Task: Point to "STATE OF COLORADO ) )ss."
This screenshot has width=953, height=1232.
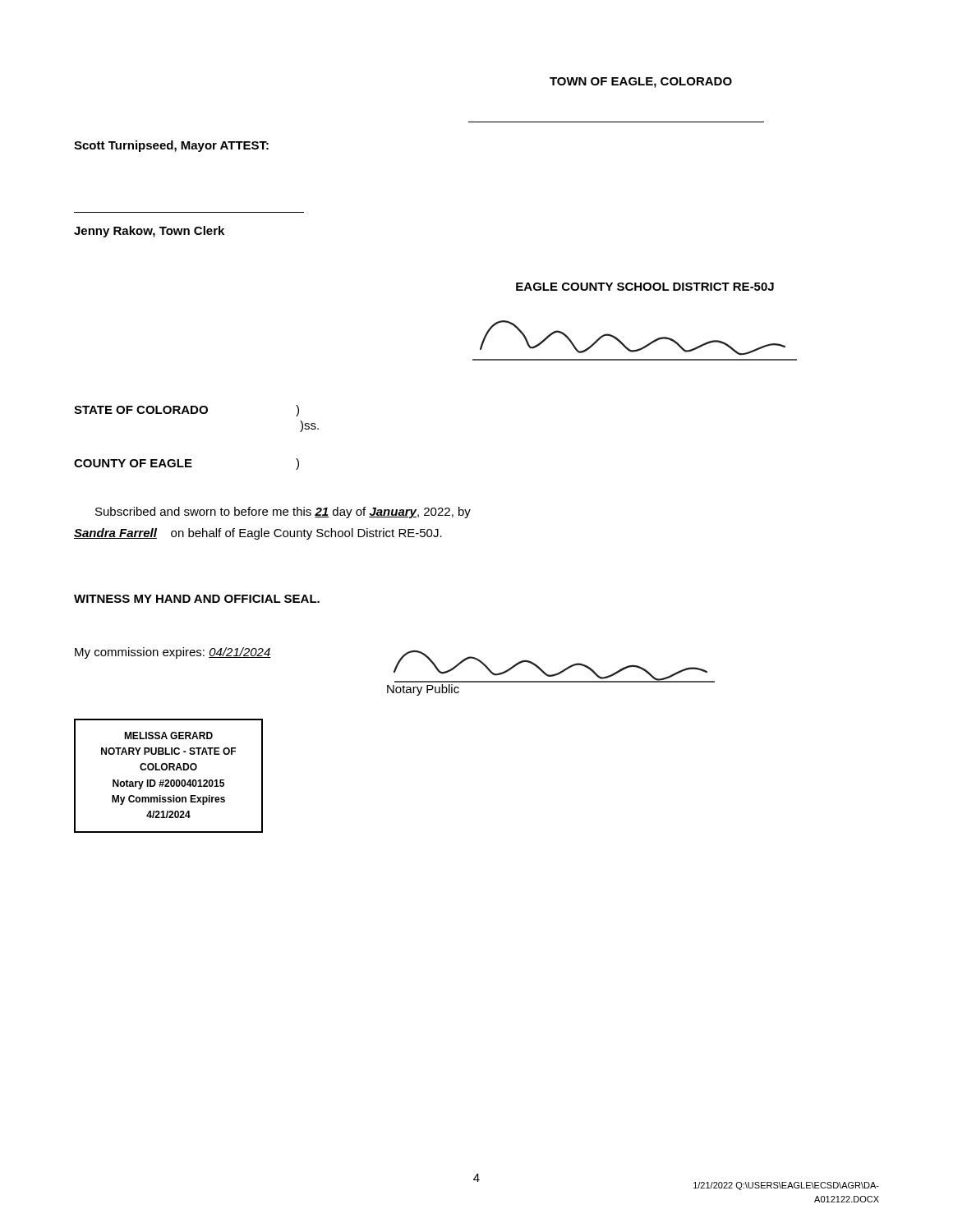Action: [197, 417]
